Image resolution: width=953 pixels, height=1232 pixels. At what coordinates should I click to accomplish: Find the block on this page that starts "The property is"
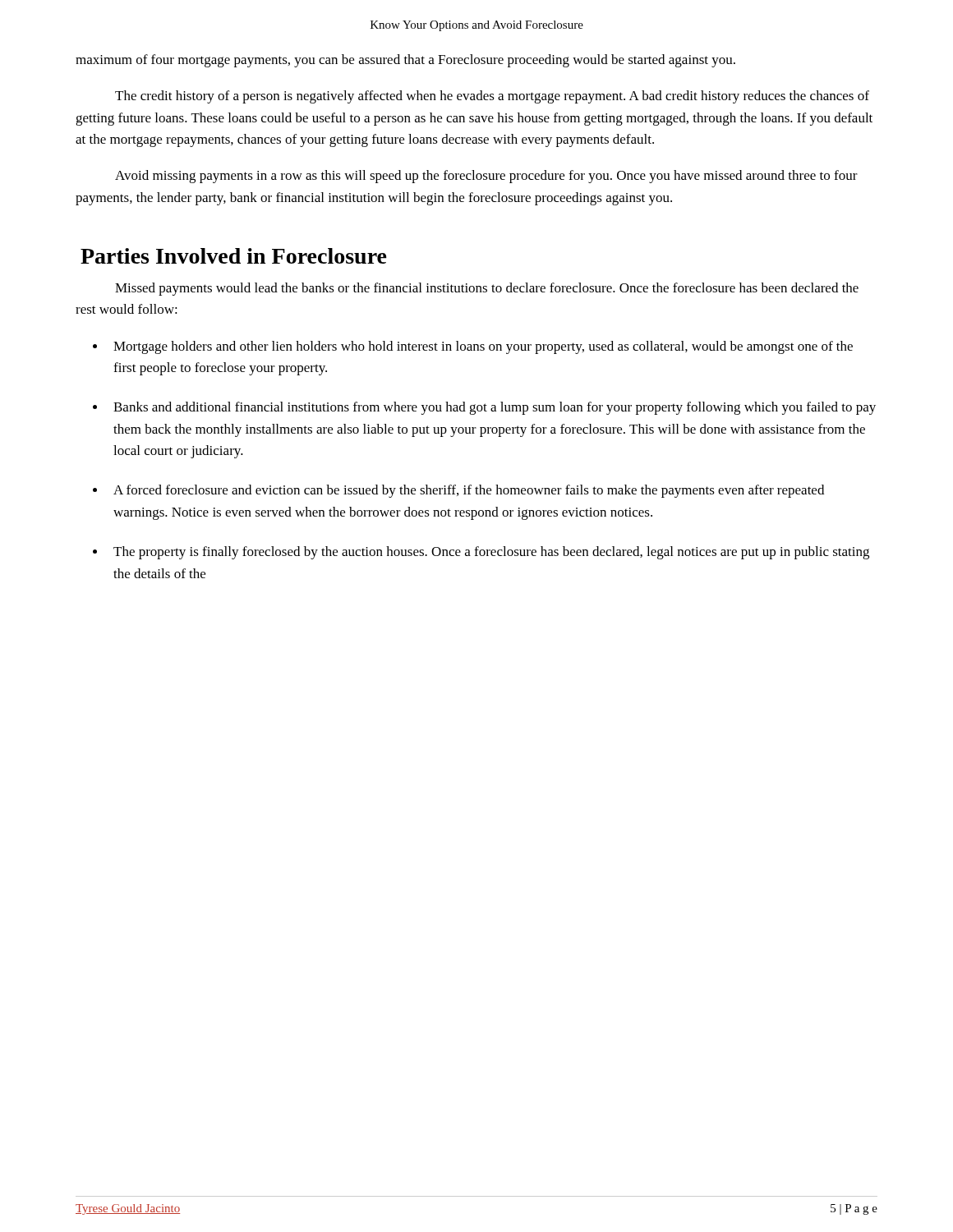tap(492, 562)
